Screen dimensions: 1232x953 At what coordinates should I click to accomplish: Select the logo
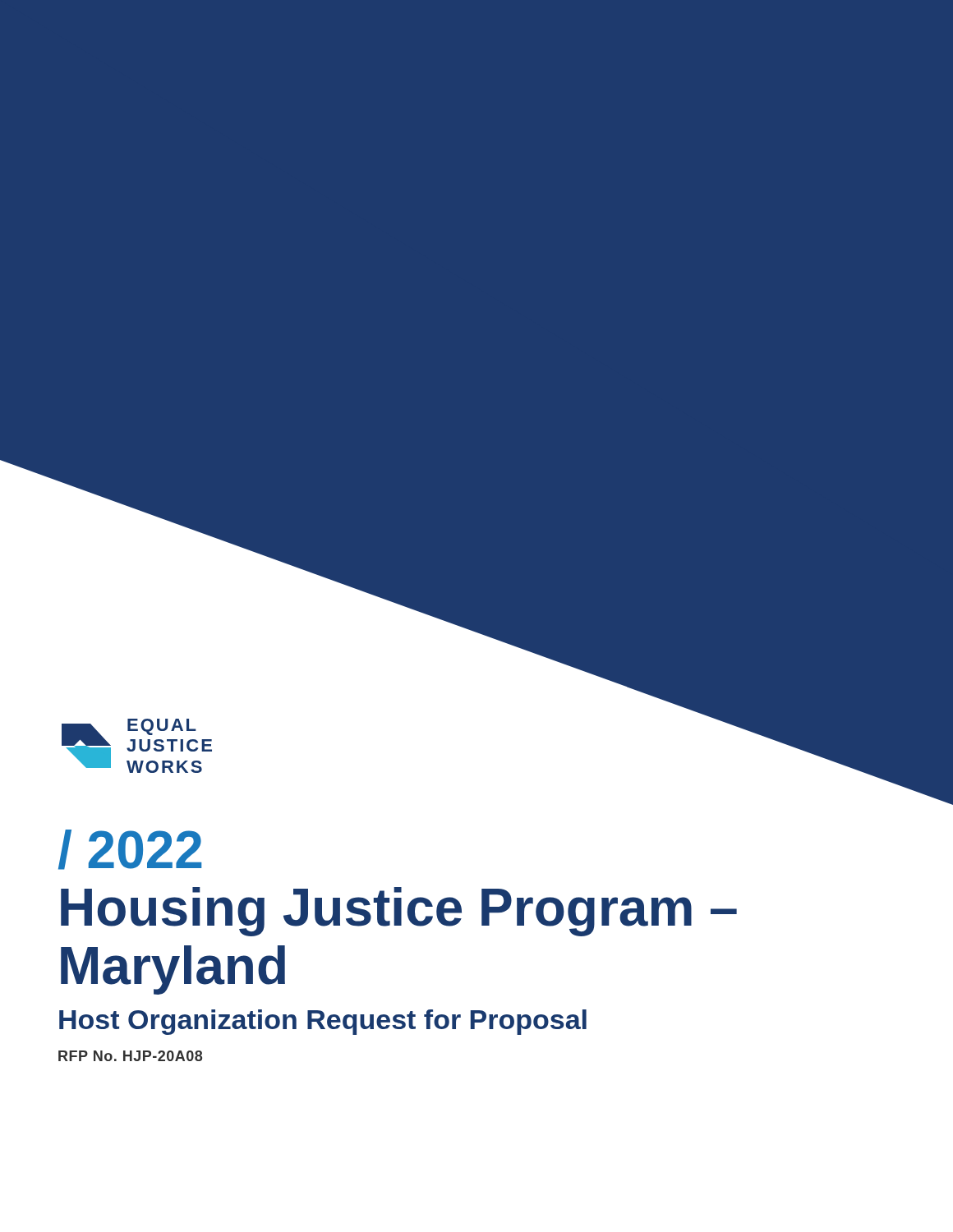tap(136, 746)
